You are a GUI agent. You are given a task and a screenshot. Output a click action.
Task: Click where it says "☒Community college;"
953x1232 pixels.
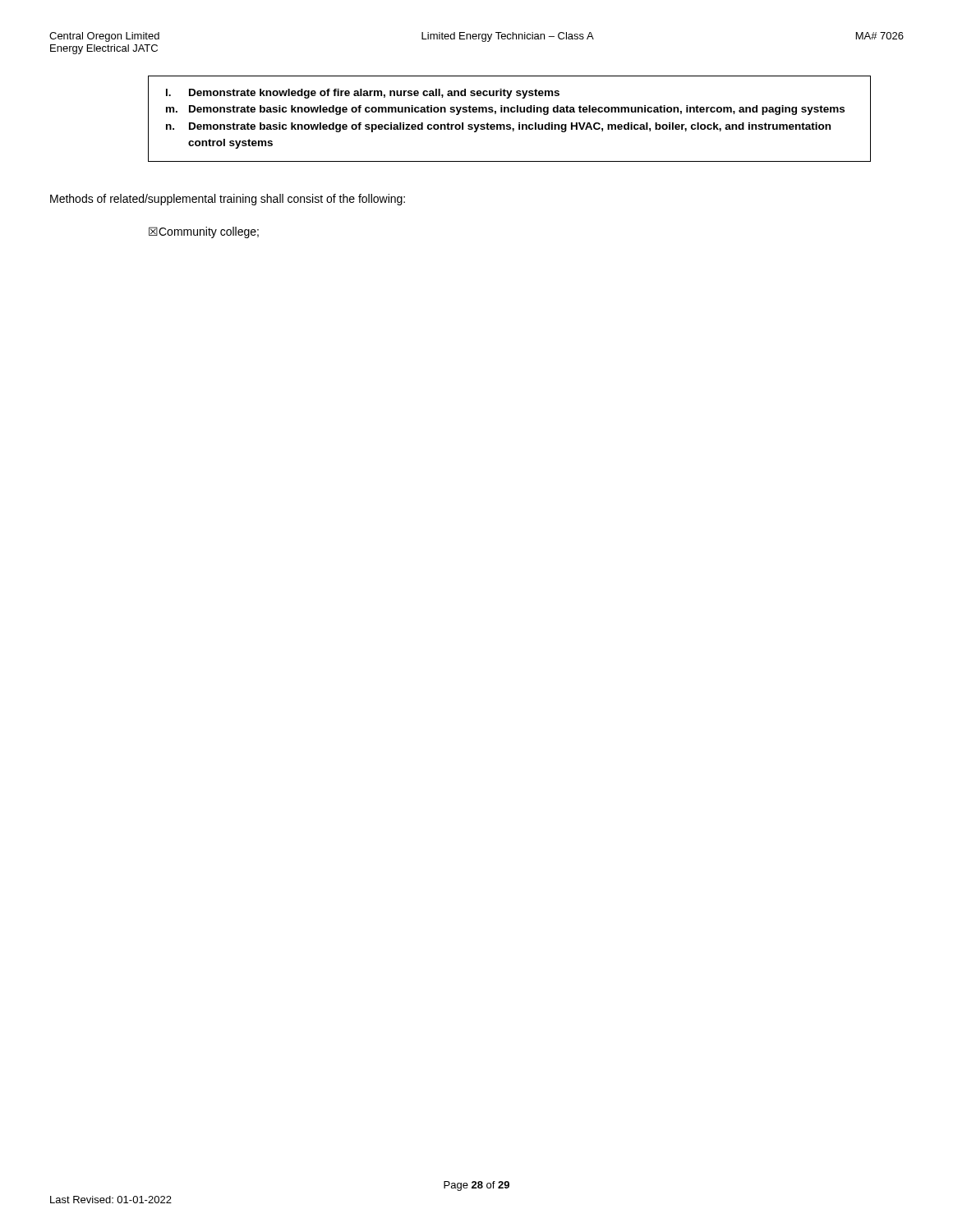point(204,232)
